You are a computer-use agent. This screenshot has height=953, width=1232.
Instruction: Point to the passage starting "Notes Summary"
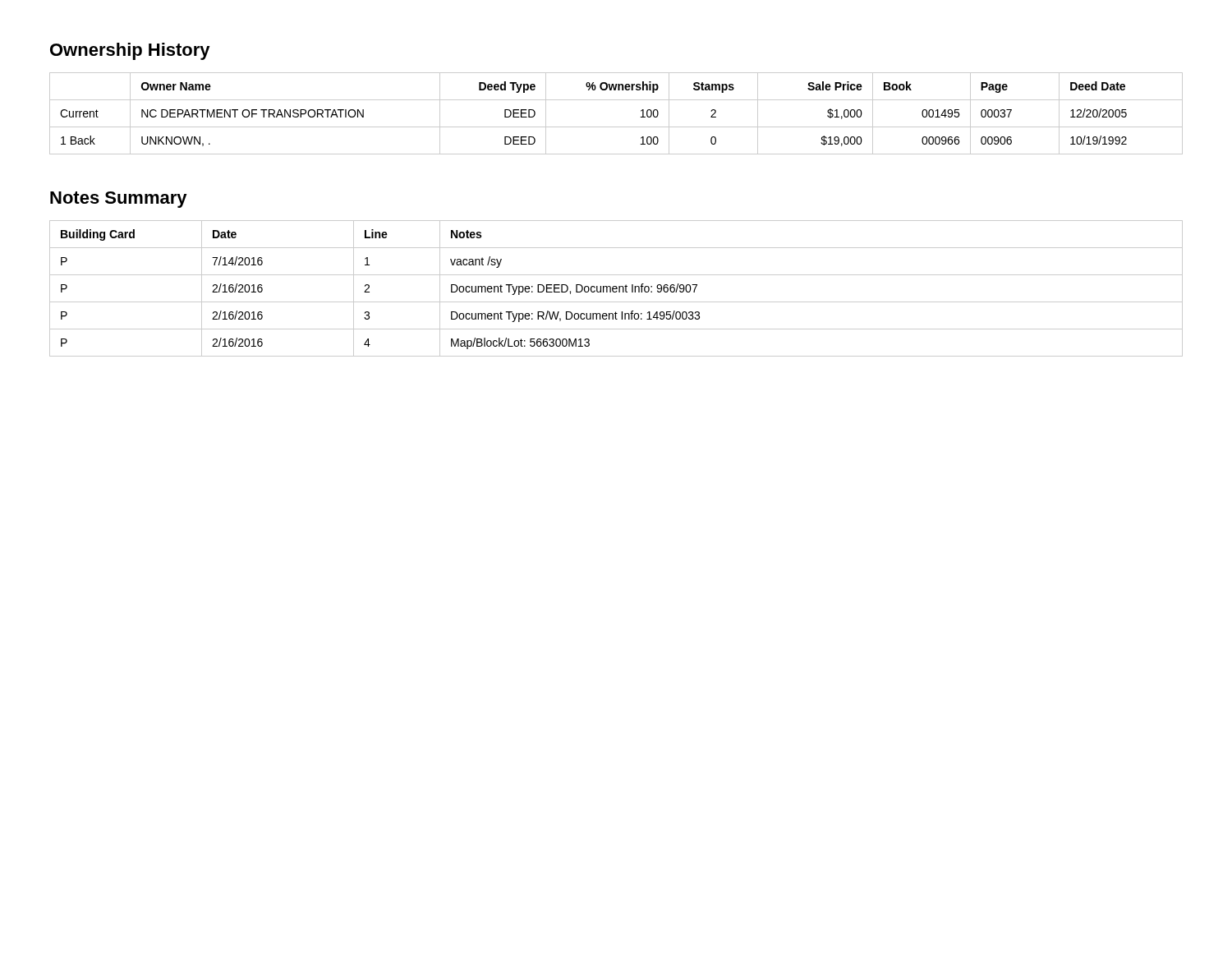pyautogui.click(x=118, y=198)
